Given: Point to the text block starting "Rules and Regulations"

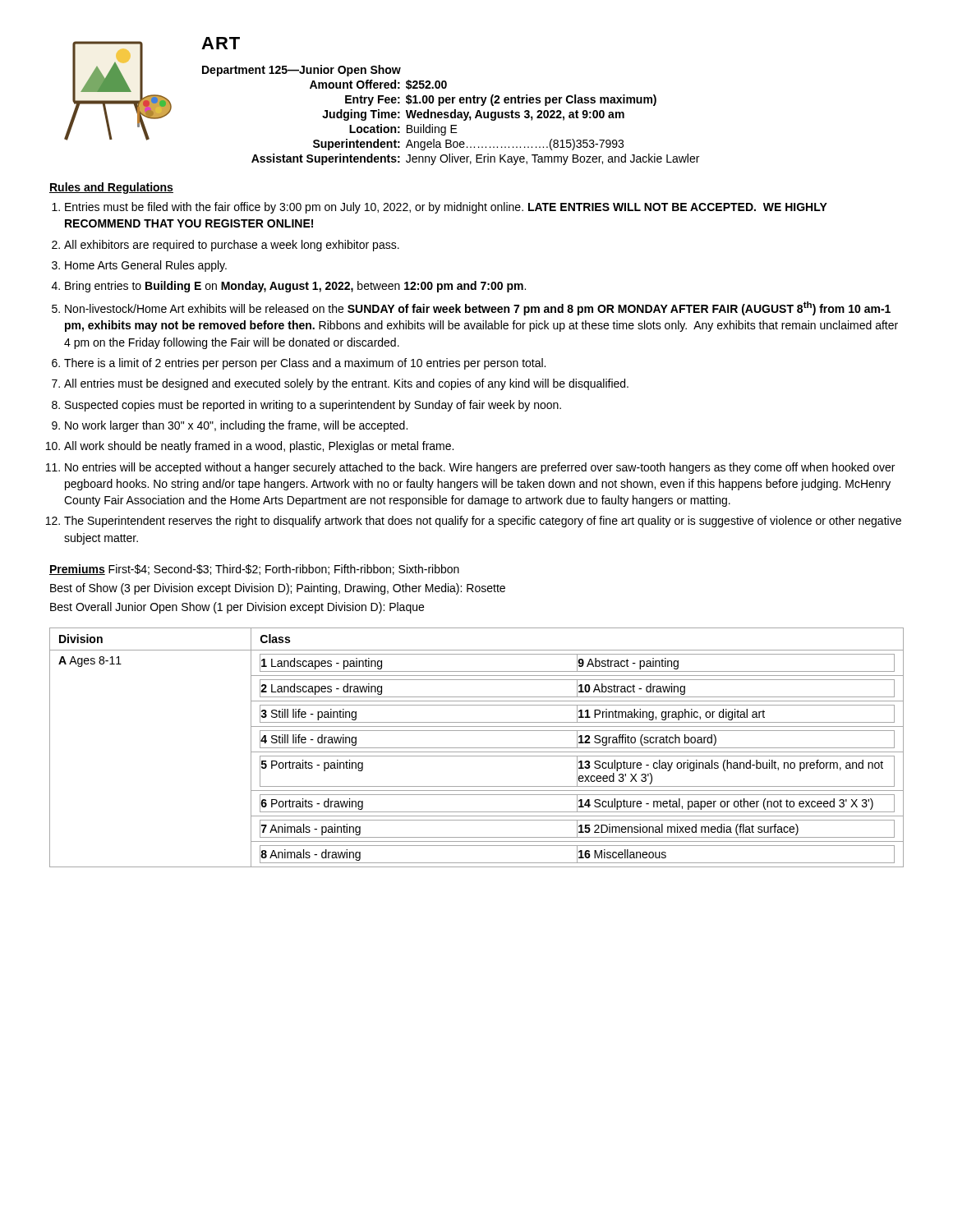Looking at the screenshot, I should coord(111,187).
